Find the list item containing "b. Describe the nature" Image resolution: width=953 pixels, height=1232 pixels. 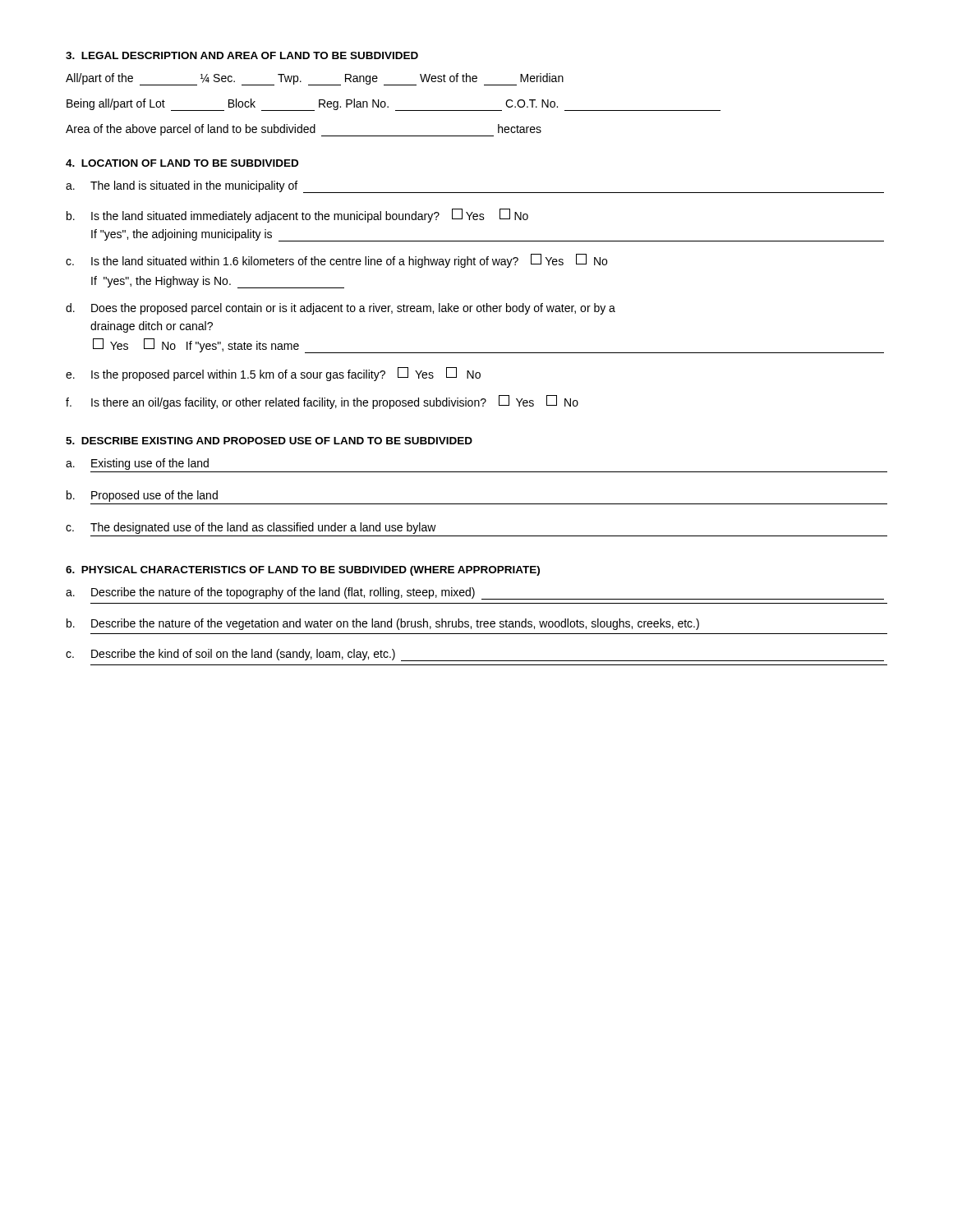476,630
